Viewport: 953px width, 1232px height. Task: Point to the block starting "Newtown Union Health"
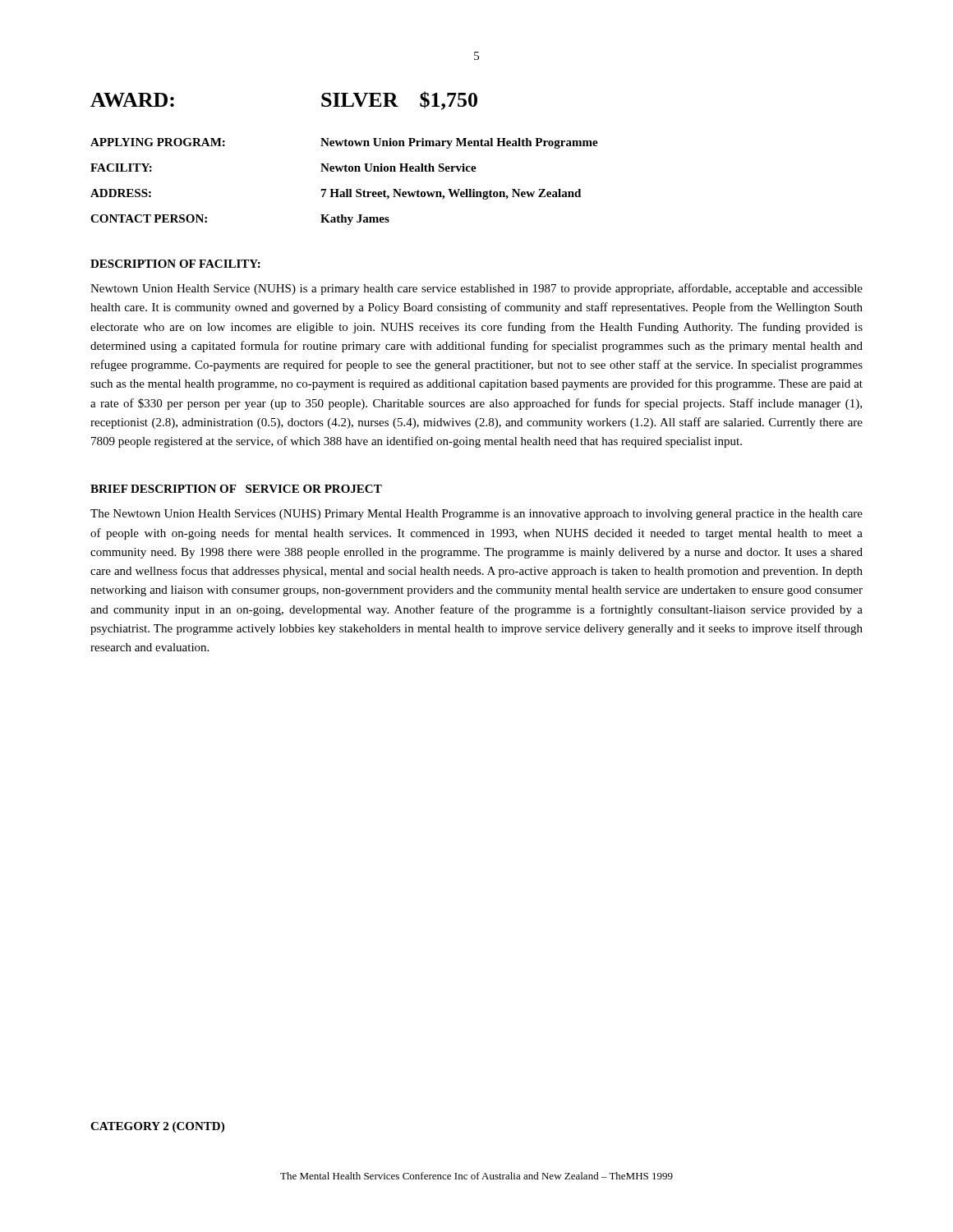[x=476, y=365]
